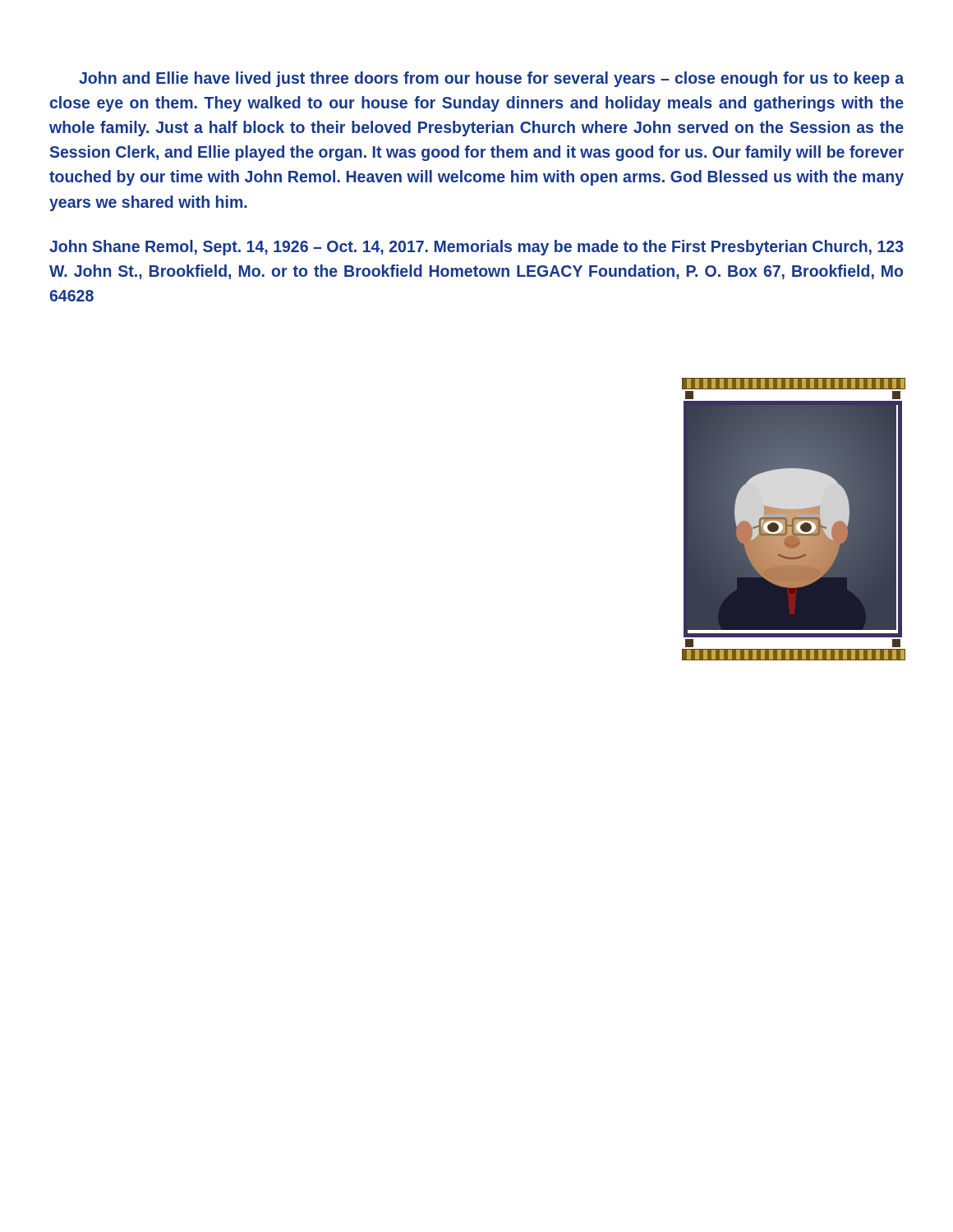Find the text block that says "John and Ellie have lived just three doors"
This screenshot has width=953, height=1232.
pyautogui.click(x=476, y=187)
